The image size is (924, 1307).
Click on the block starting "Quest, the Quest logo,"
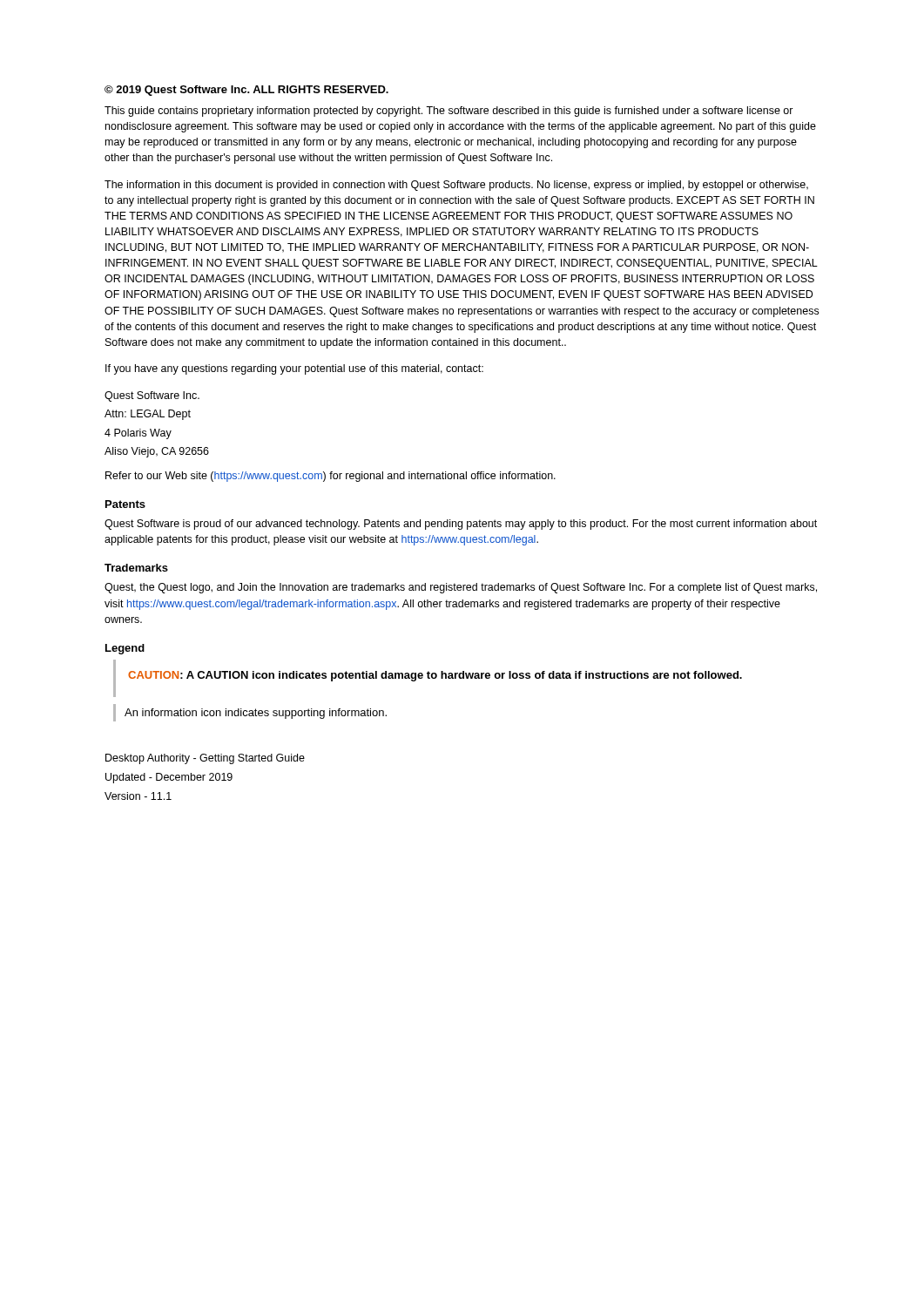[461, 603]
